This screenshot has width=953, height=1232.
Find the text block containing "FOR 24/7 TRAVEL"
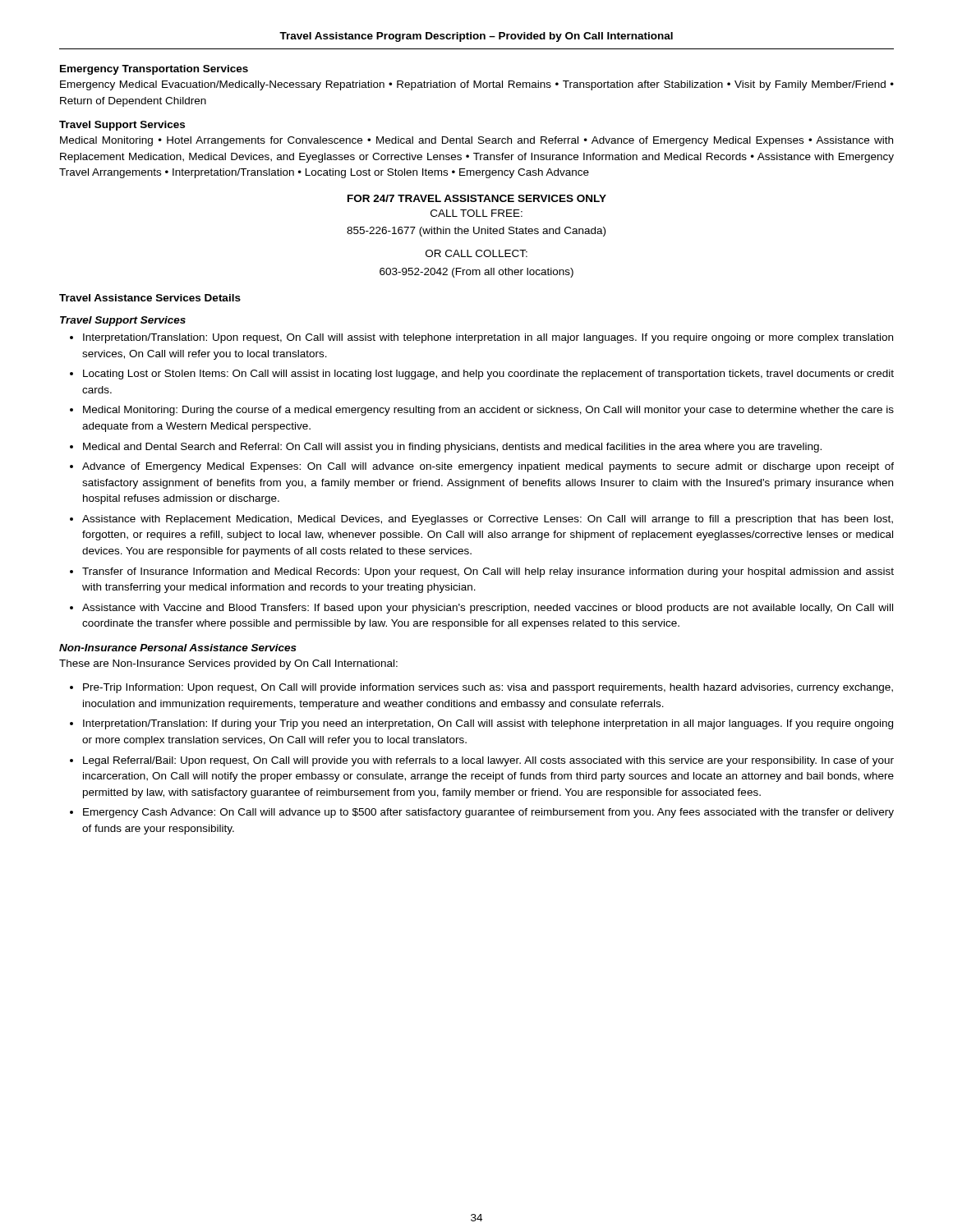point(476,236)
